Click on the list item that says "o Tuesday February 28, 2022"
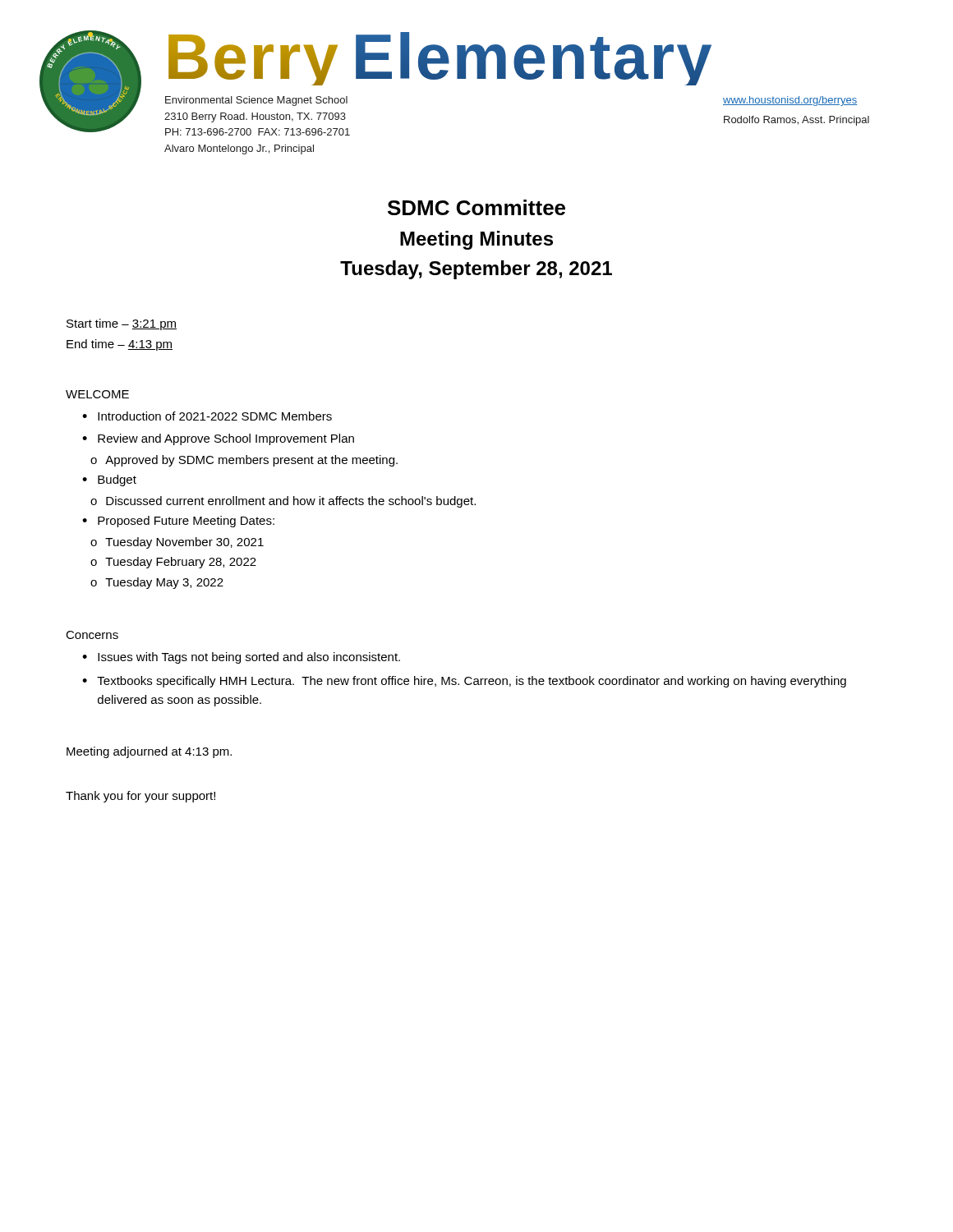The height and width of the screenshot is (1232, 953). coord(173,562)
